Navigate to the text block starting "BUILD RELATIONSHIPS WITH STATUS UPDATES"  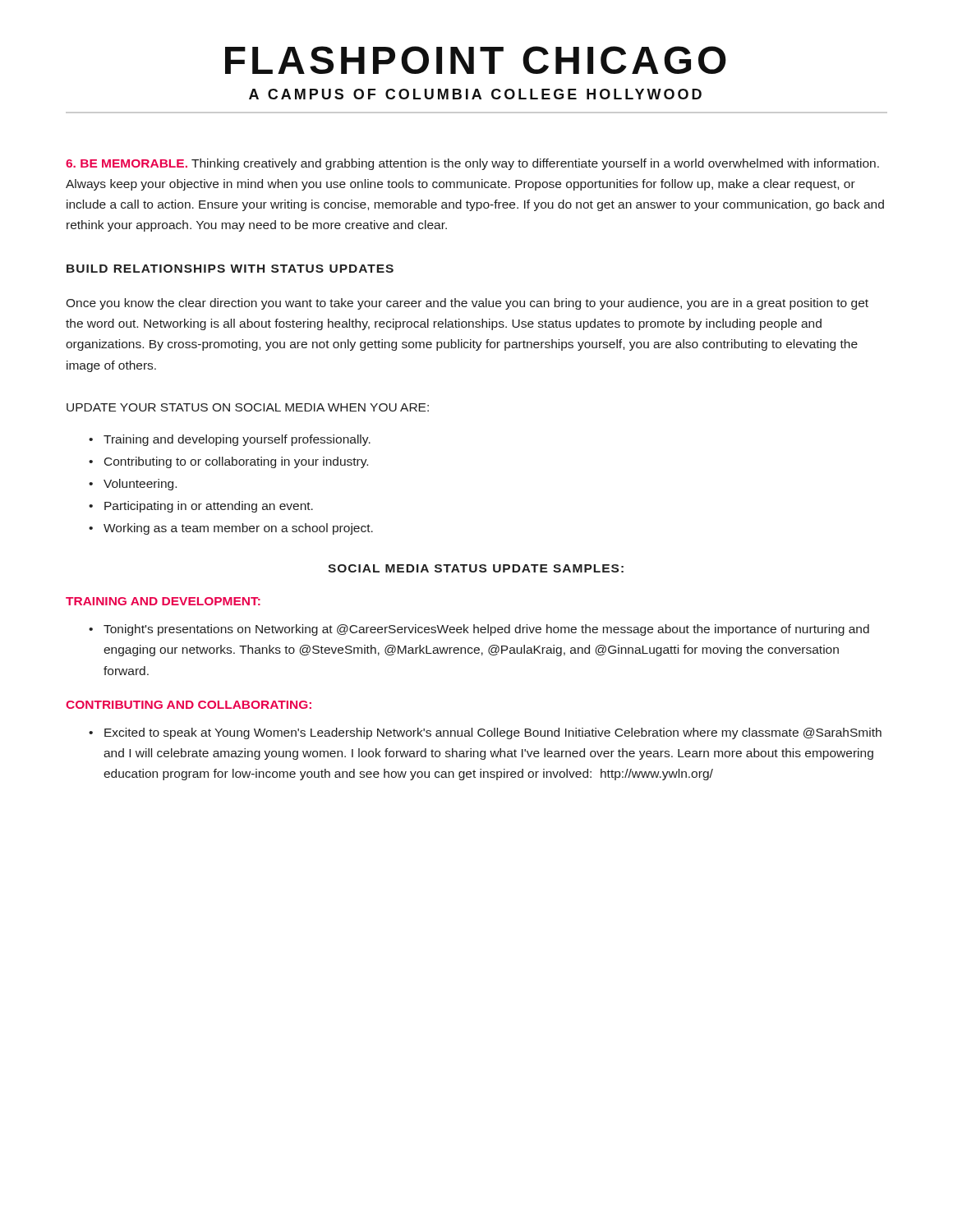point(230,268)
